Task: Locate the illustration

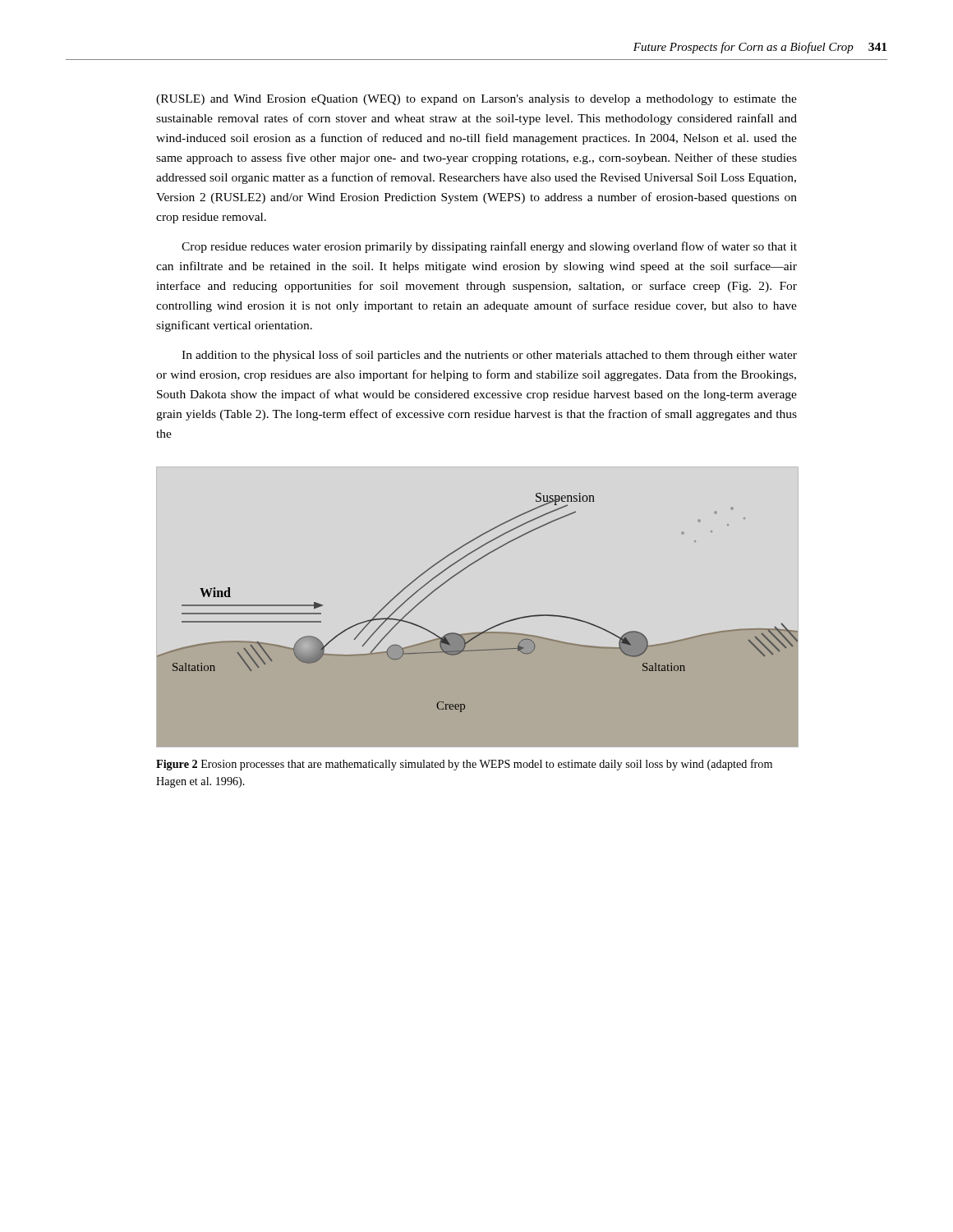Action: coord(476,607)
